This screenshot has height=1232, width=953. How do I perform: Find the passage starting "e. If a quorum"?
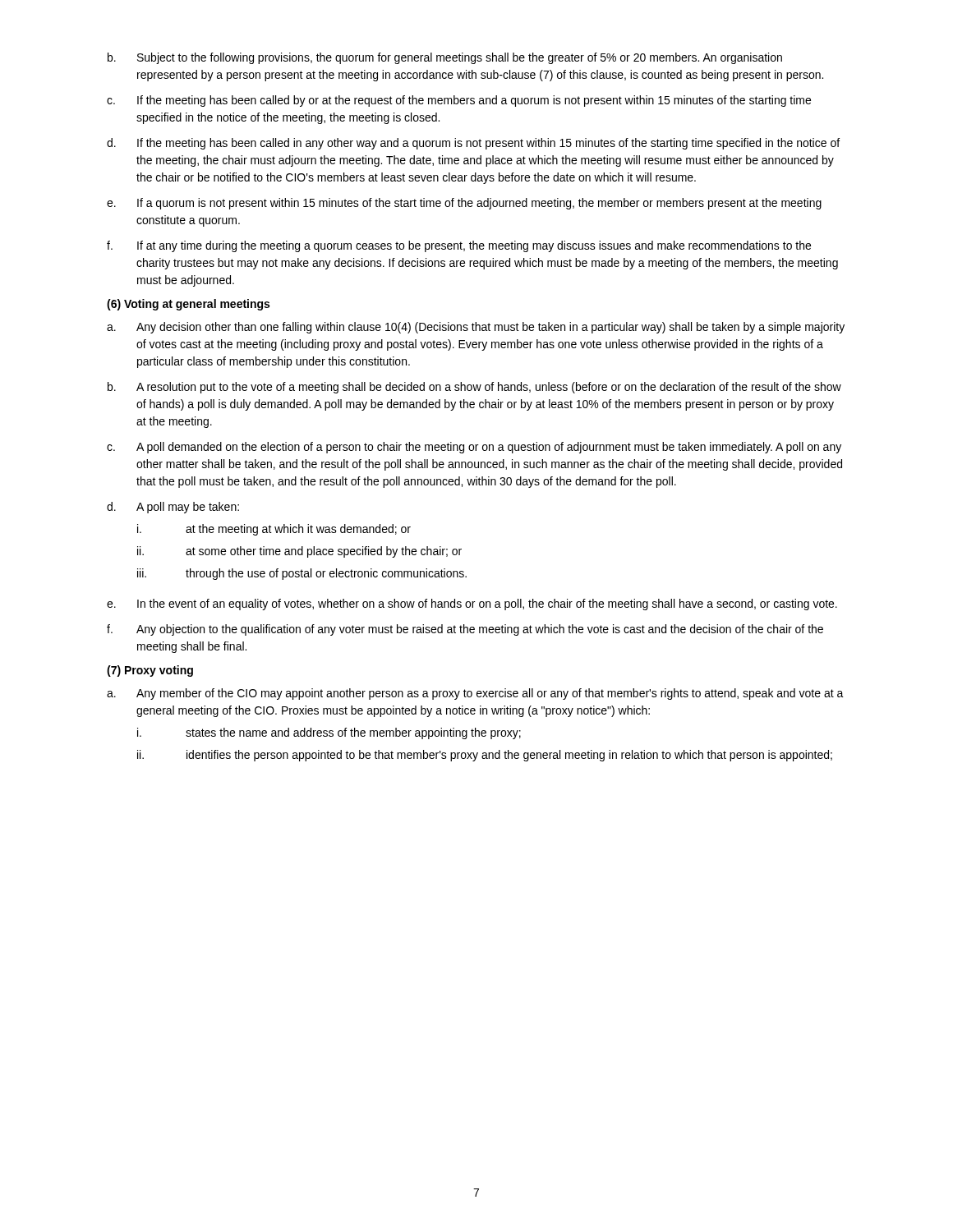point(476,212)
